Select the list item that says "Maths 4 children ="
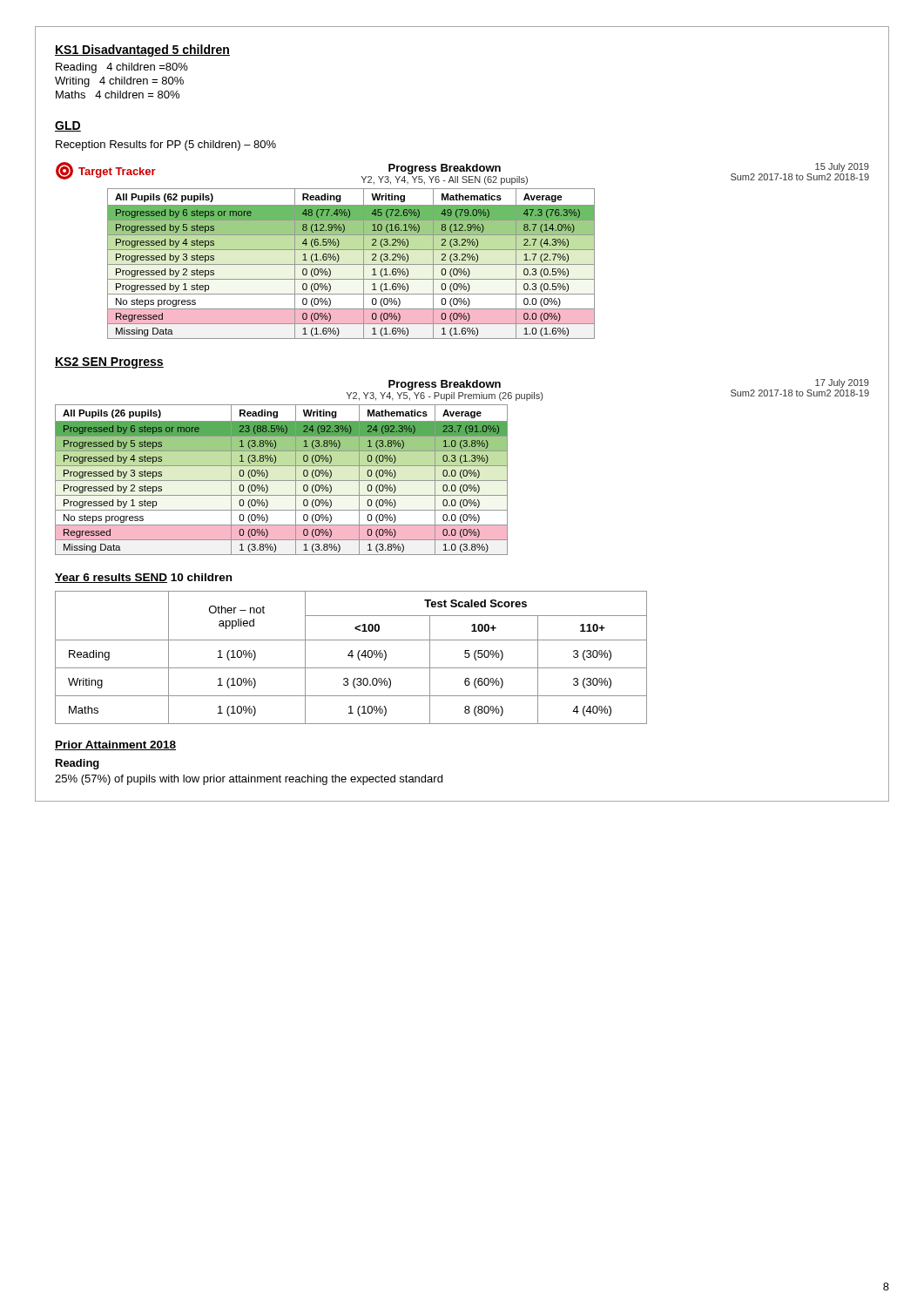The width and height of the screenshot is (924, 1307). click(x=117, y=94)
